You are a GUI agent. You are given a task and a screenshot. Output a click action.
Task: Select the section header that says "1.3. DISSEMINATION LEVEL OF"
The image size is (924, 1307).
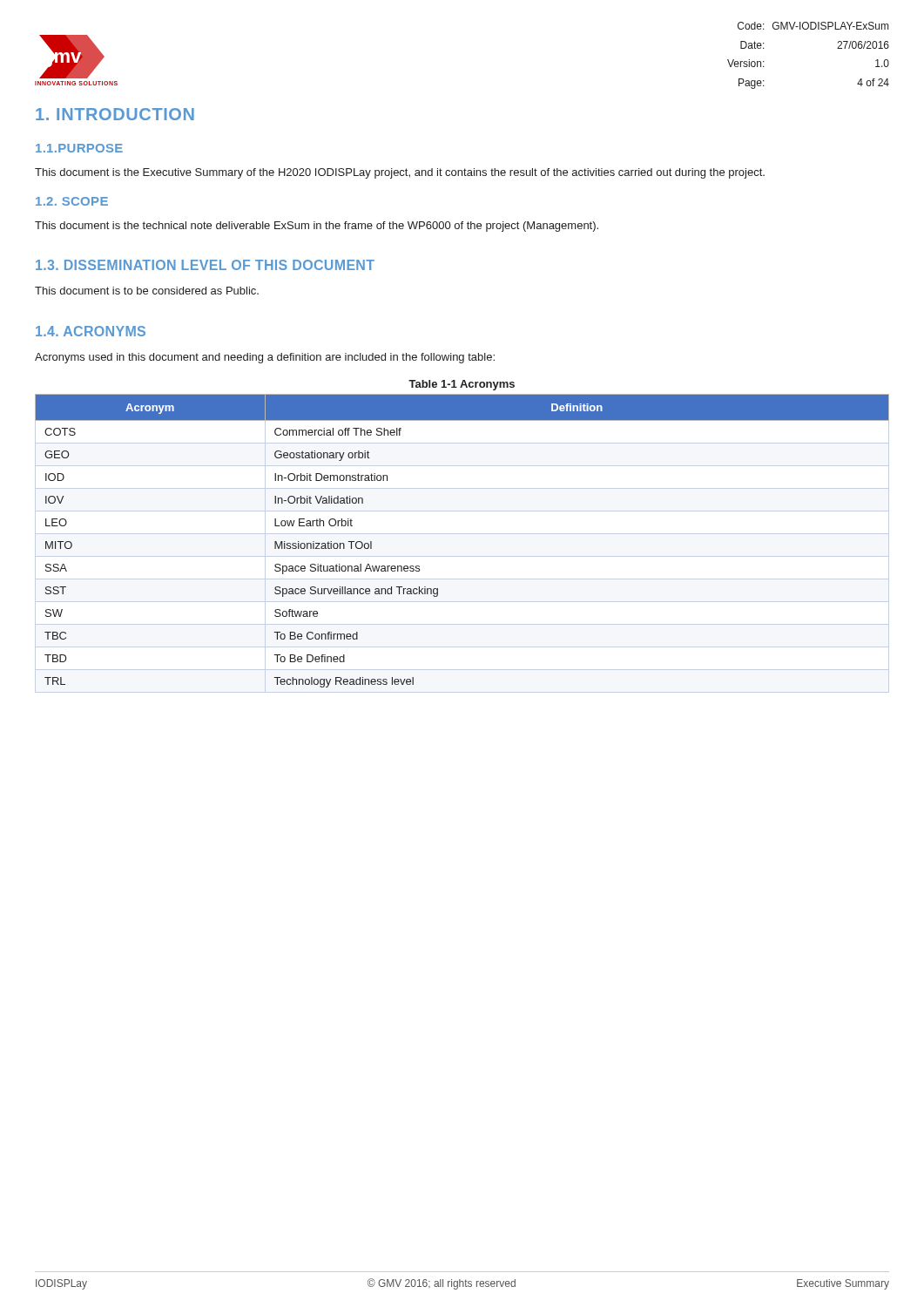click(x=205, y=265)
